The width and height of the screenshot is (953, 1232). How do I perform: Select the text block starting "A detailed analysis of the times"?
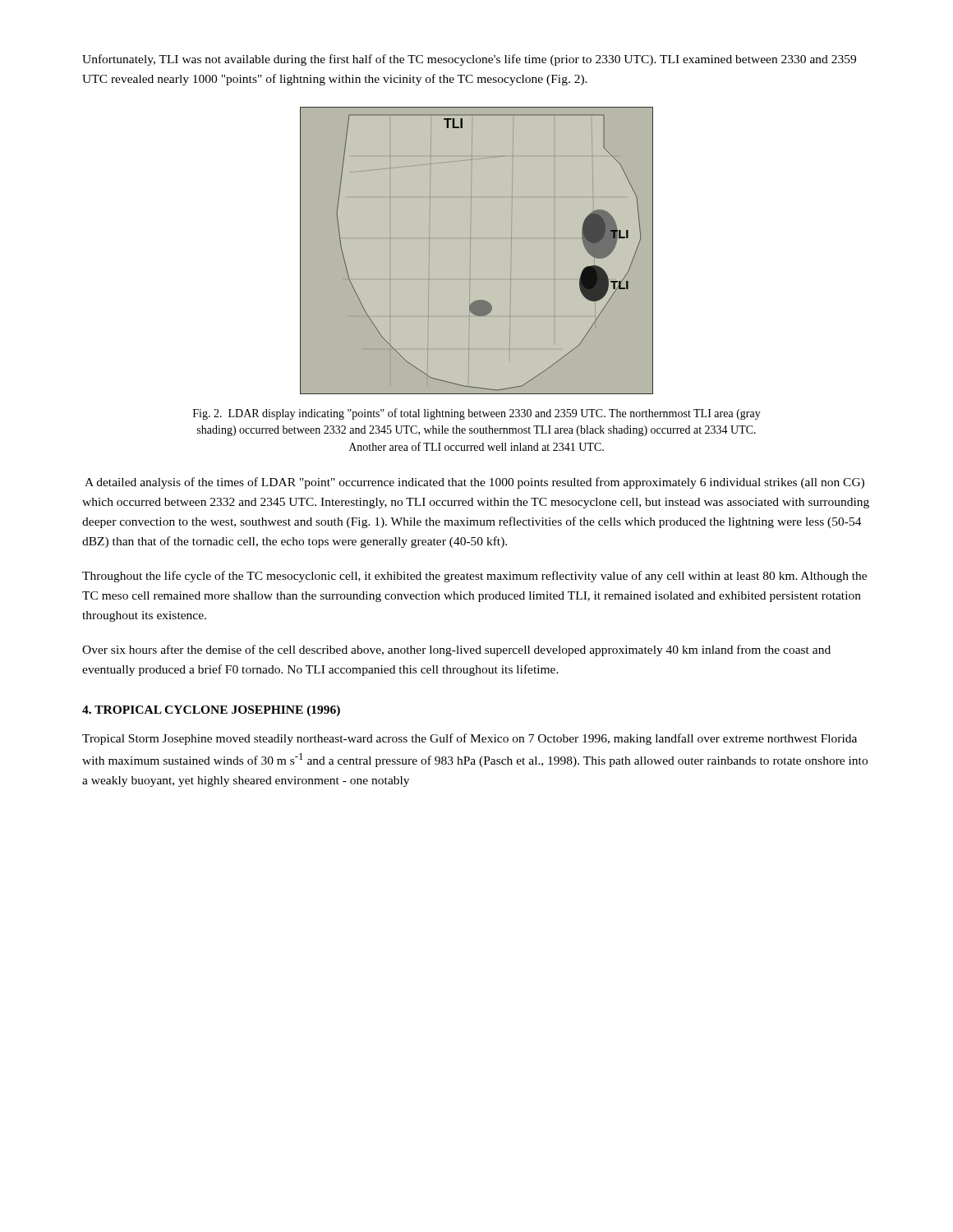pyautogui.click(x=476, y=511)
